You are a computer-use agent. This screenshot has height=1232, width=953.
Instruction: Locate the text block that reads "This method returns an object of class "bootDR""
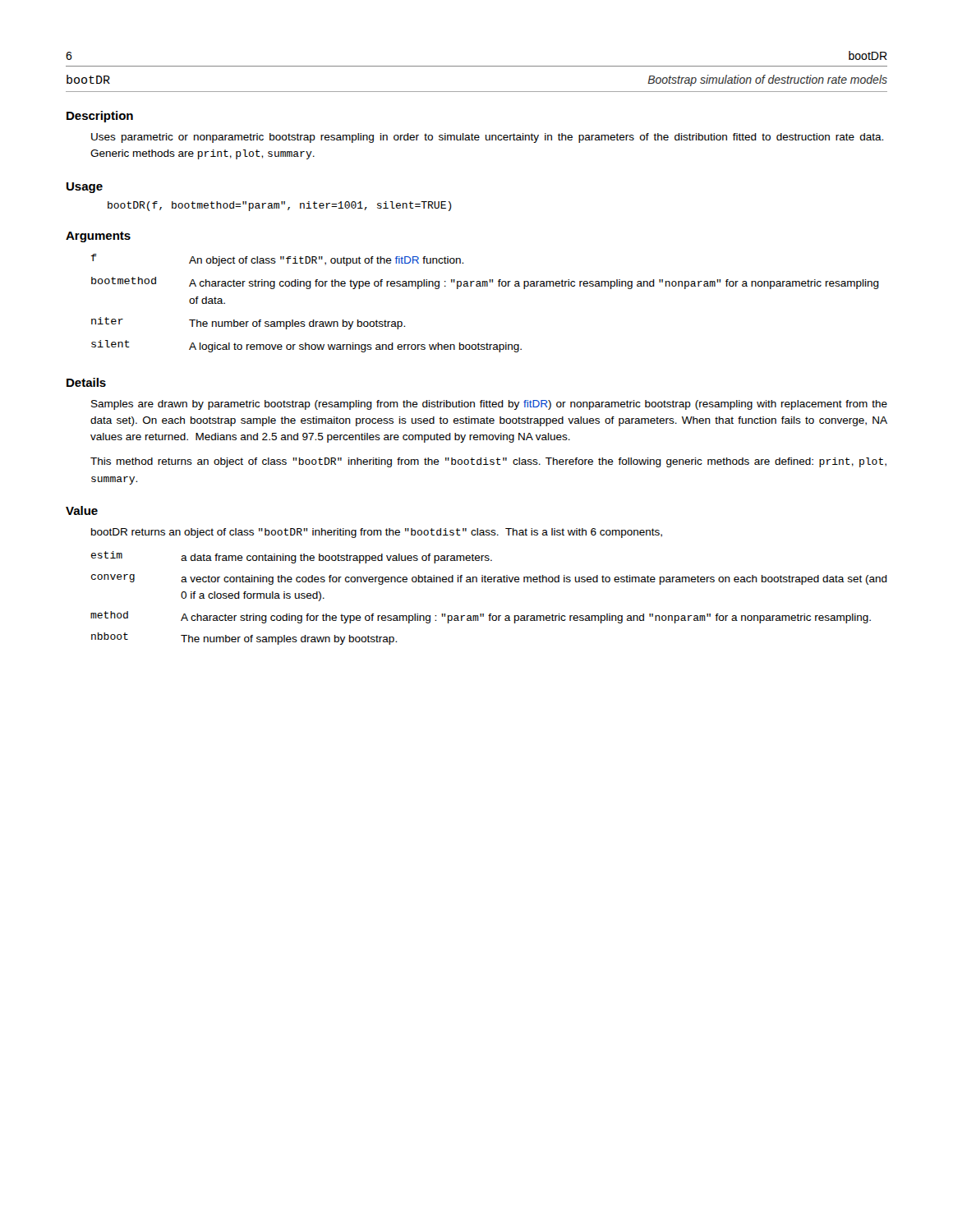click(x=489, y=470)
